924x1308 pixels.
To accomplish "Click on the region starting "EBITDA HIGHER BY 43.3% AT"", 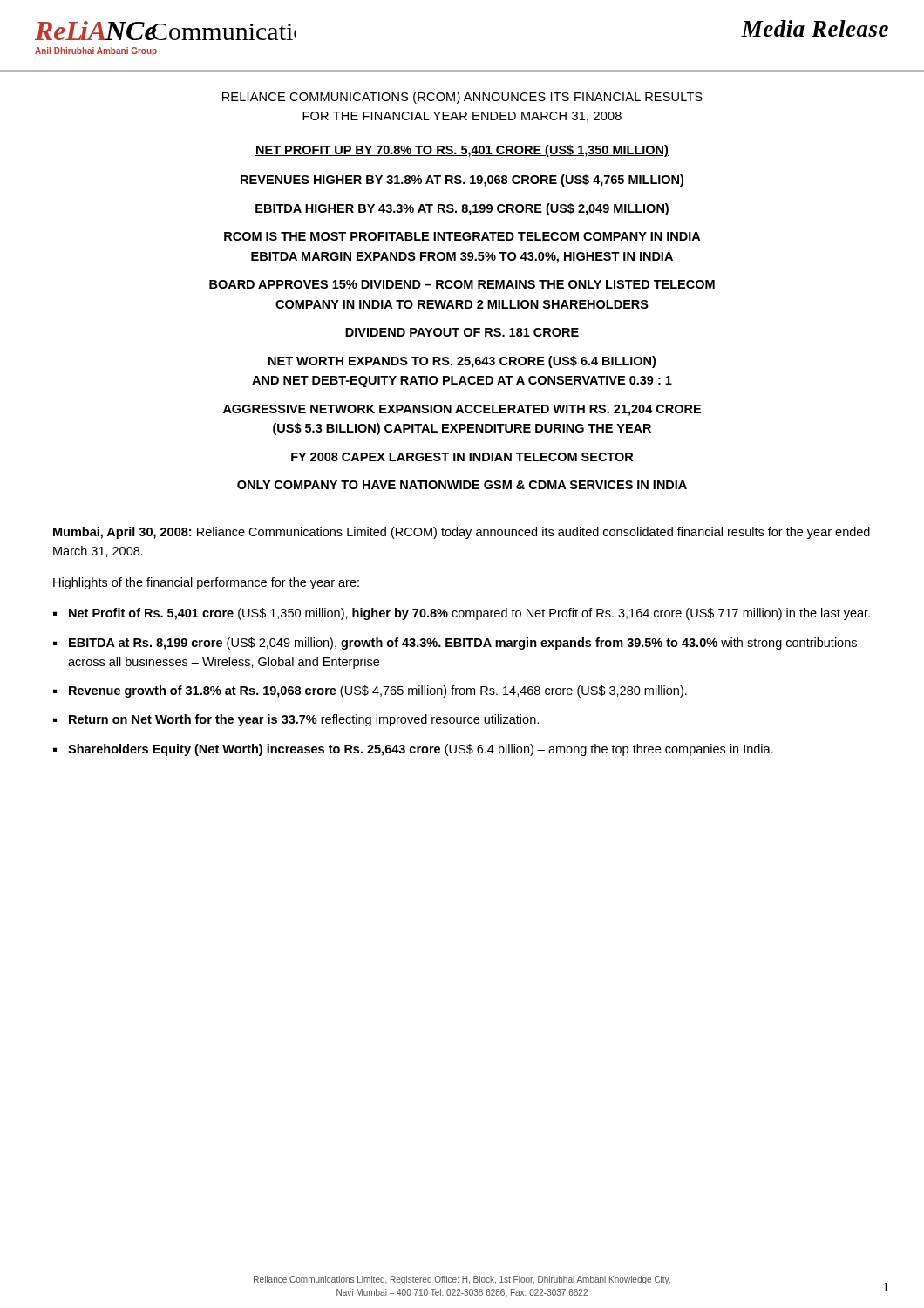I will (x=462, y=208).
